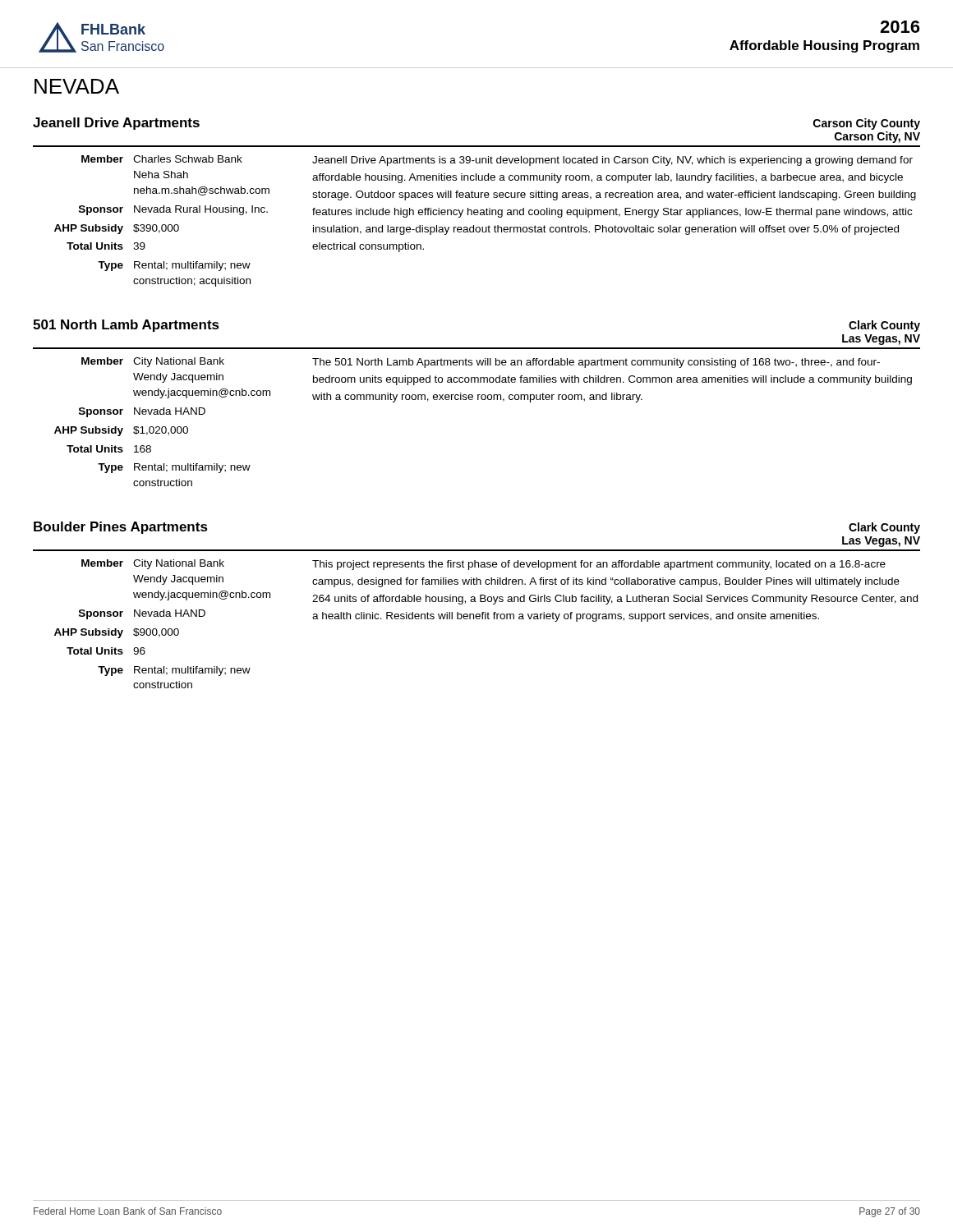The width and height of the screenshot is (953, 1232).
Task: Point to the section header beginning "501 North Lamb"
Action: tap(126, 325)
